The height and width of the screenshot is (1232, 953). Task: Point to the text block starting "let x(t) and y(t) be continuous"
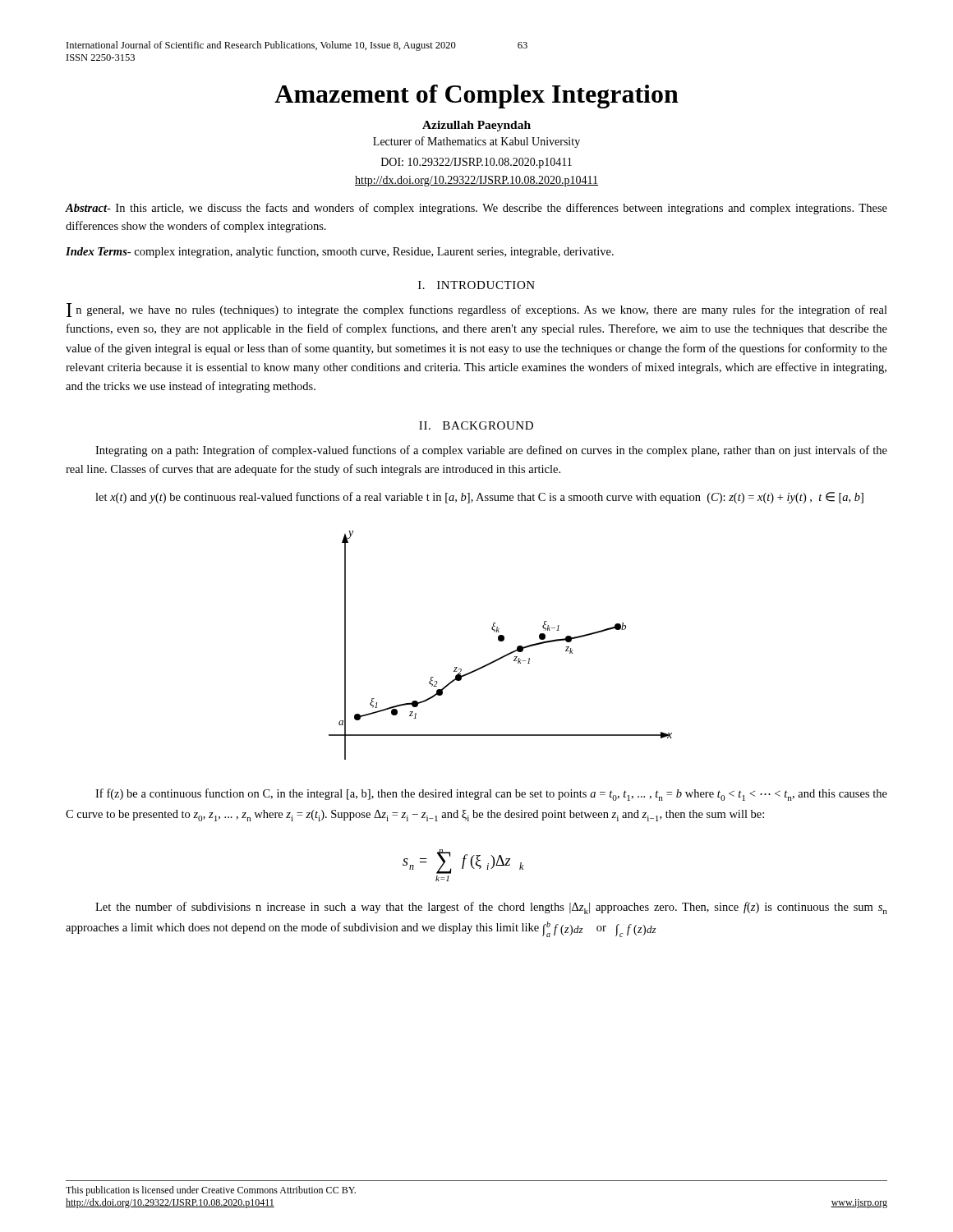(480, 496)
